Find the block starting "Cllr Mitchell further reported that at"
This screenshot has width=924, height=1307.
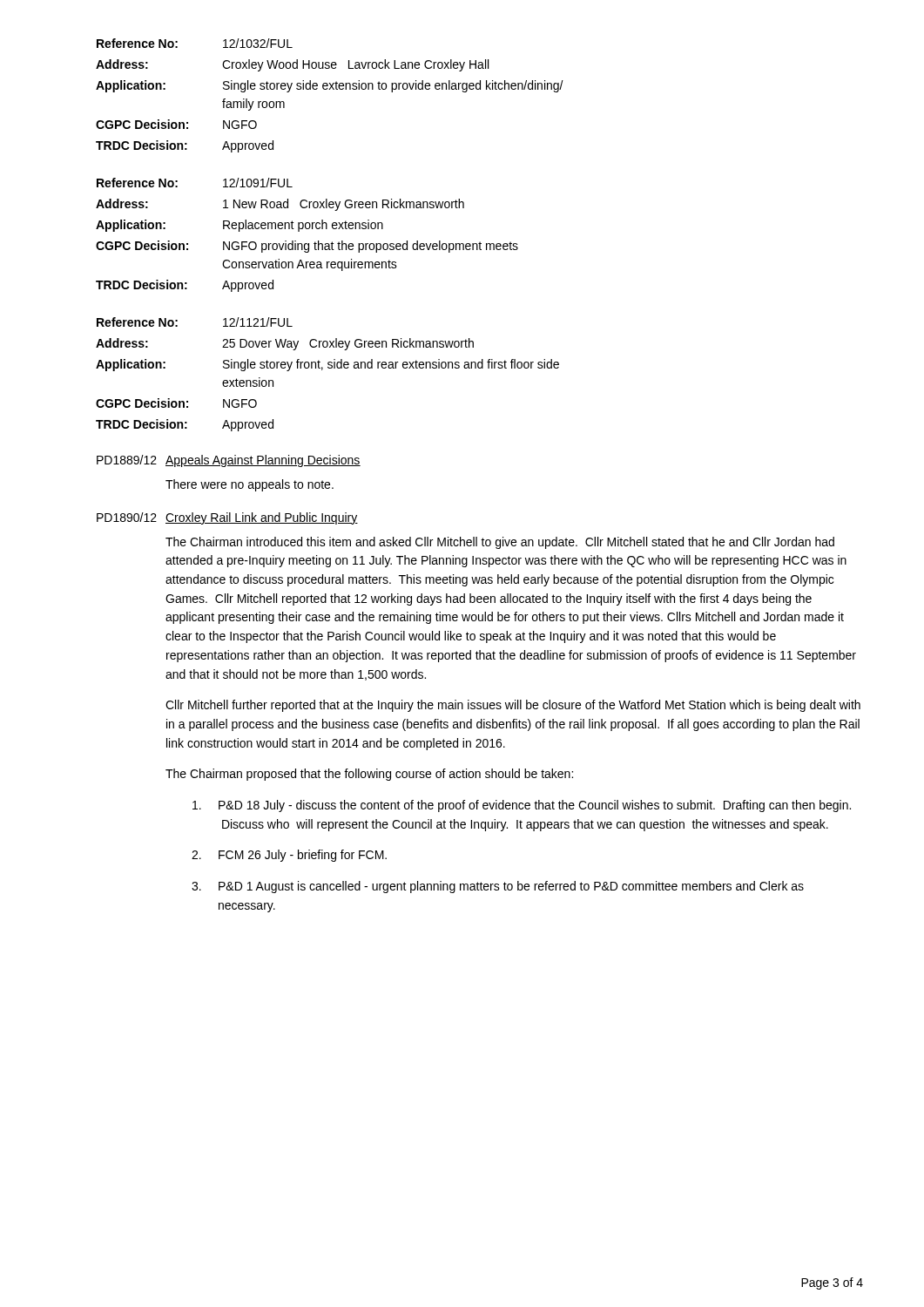pos(514,725)
